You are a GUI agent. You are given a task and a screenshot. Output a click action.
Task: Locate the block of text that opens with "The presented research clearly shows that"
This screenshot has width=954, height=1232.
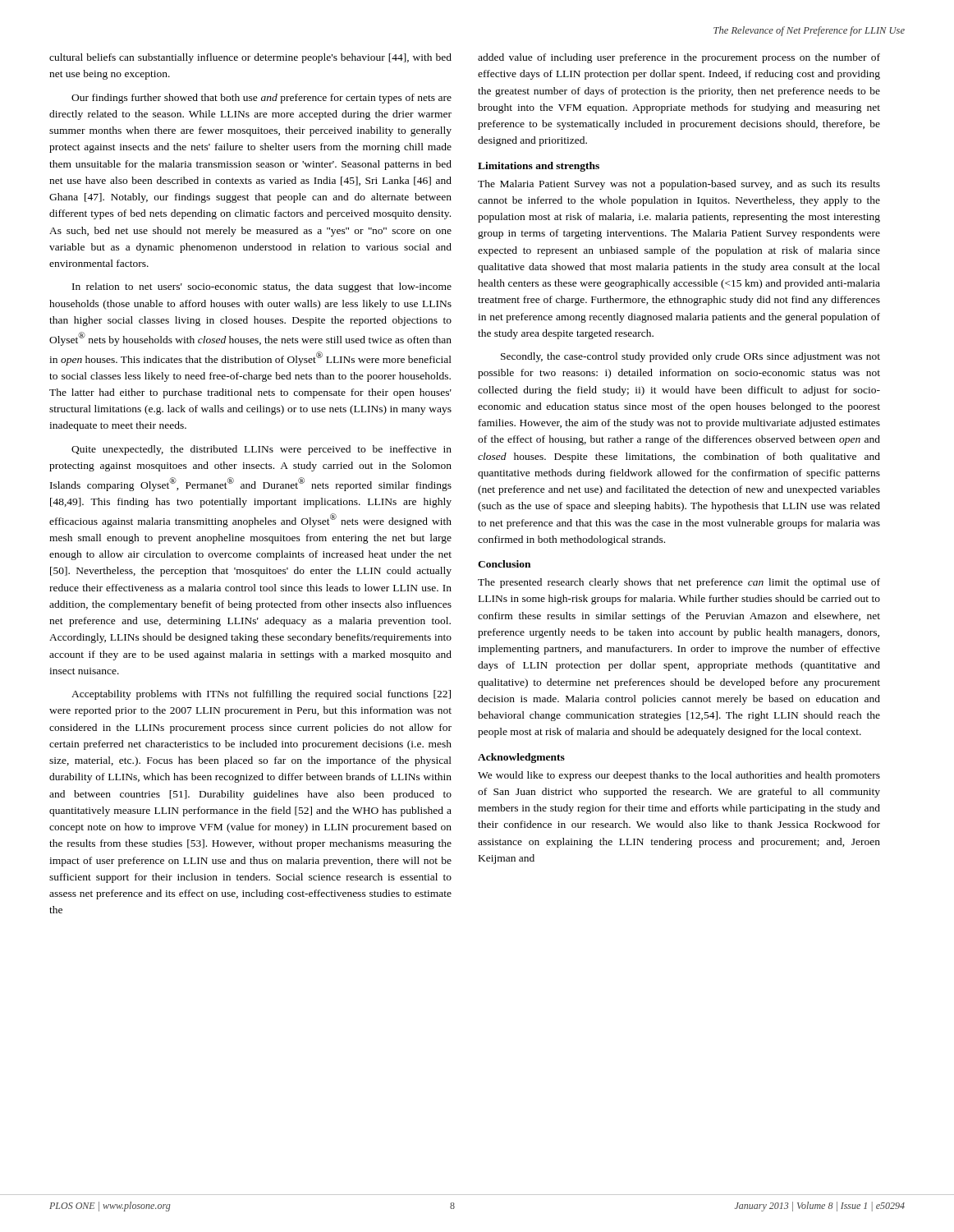[679, 657]
